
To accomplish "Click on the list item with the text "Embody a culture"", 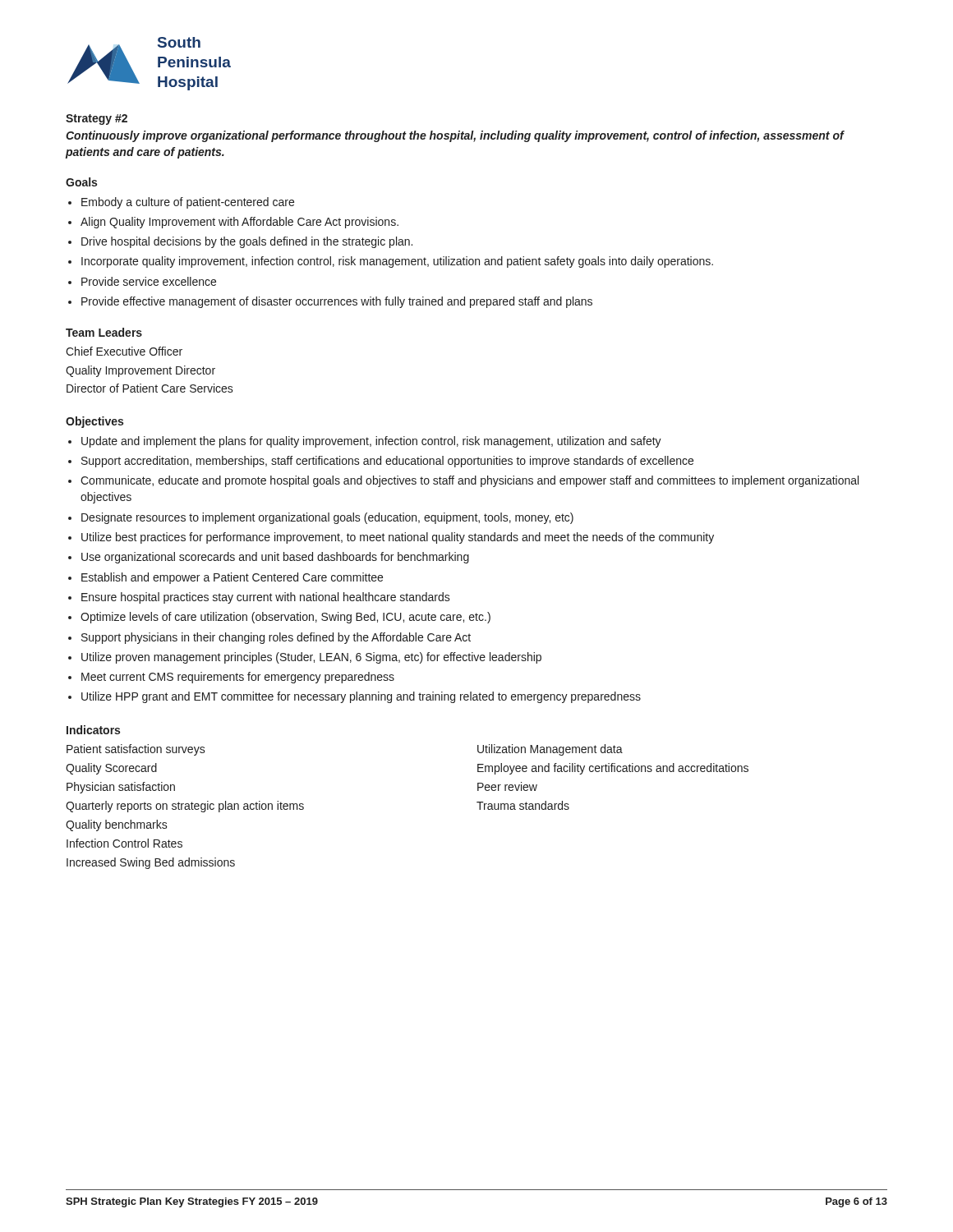I will coord(188,203).
